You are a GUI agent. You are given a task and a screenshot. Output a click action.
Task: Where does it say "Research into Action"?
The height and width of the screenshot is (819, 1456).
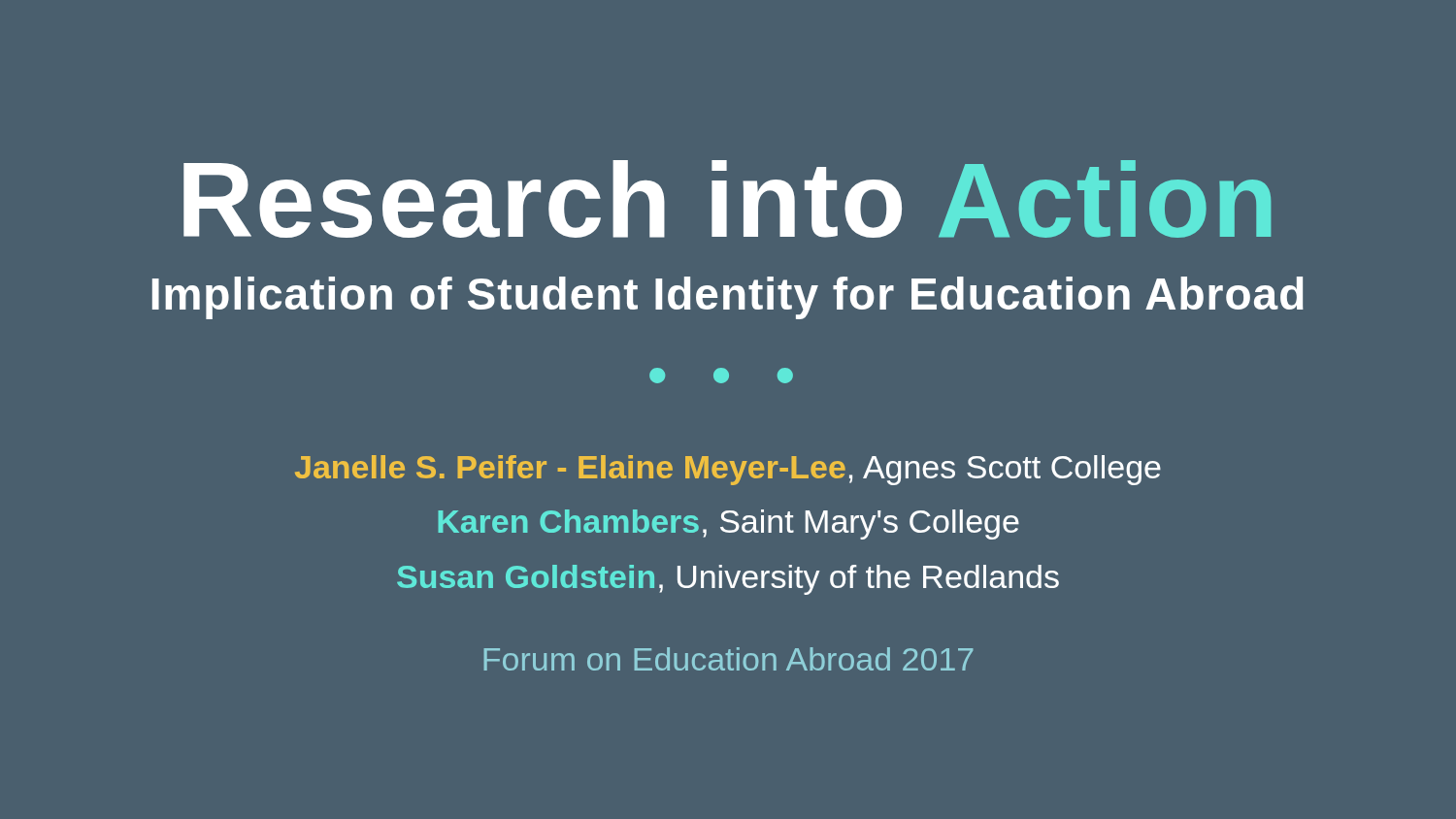[728, 200]
